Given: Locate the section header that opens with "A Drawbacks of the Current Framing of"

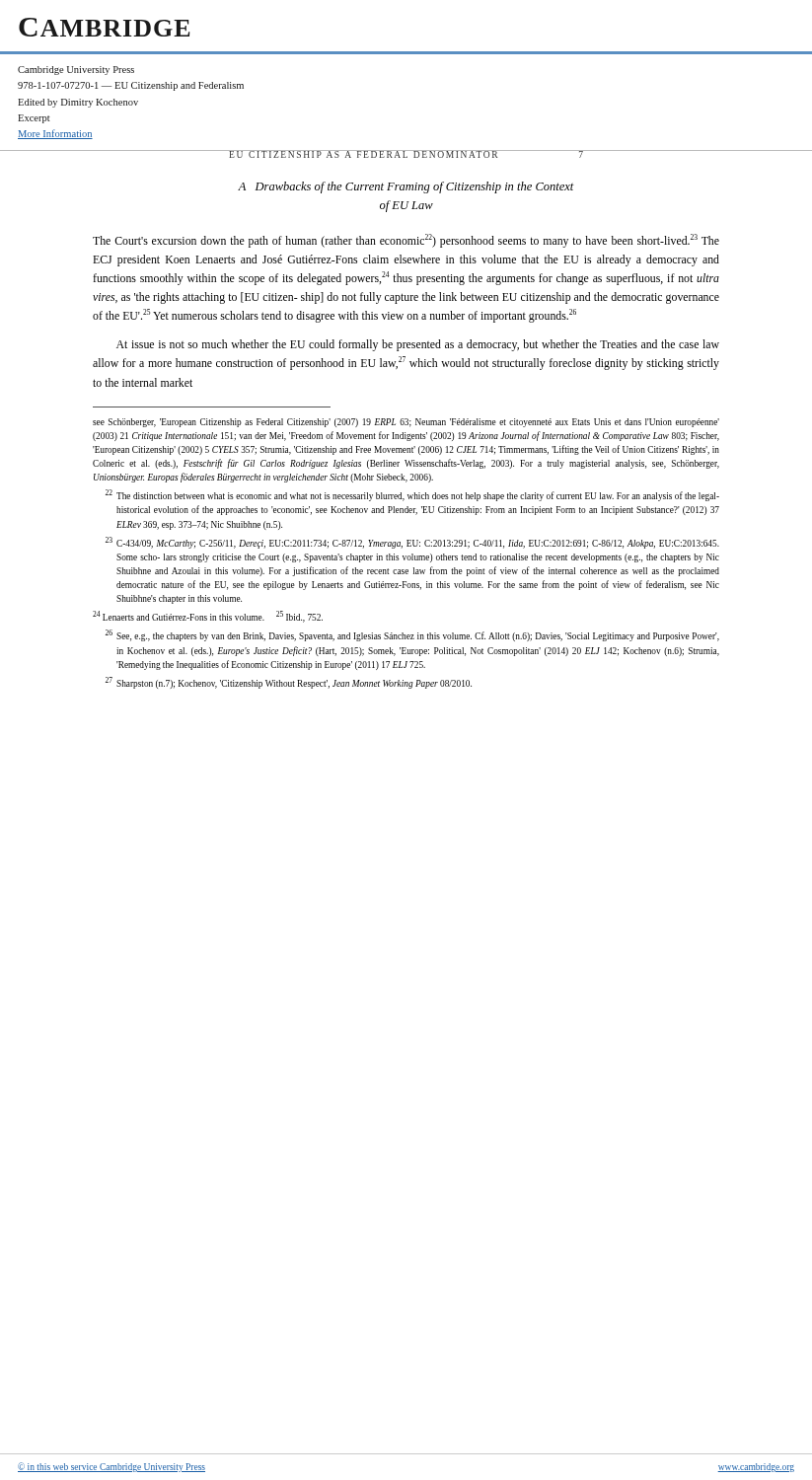Looking at the screenshot, I should [406, 196].
